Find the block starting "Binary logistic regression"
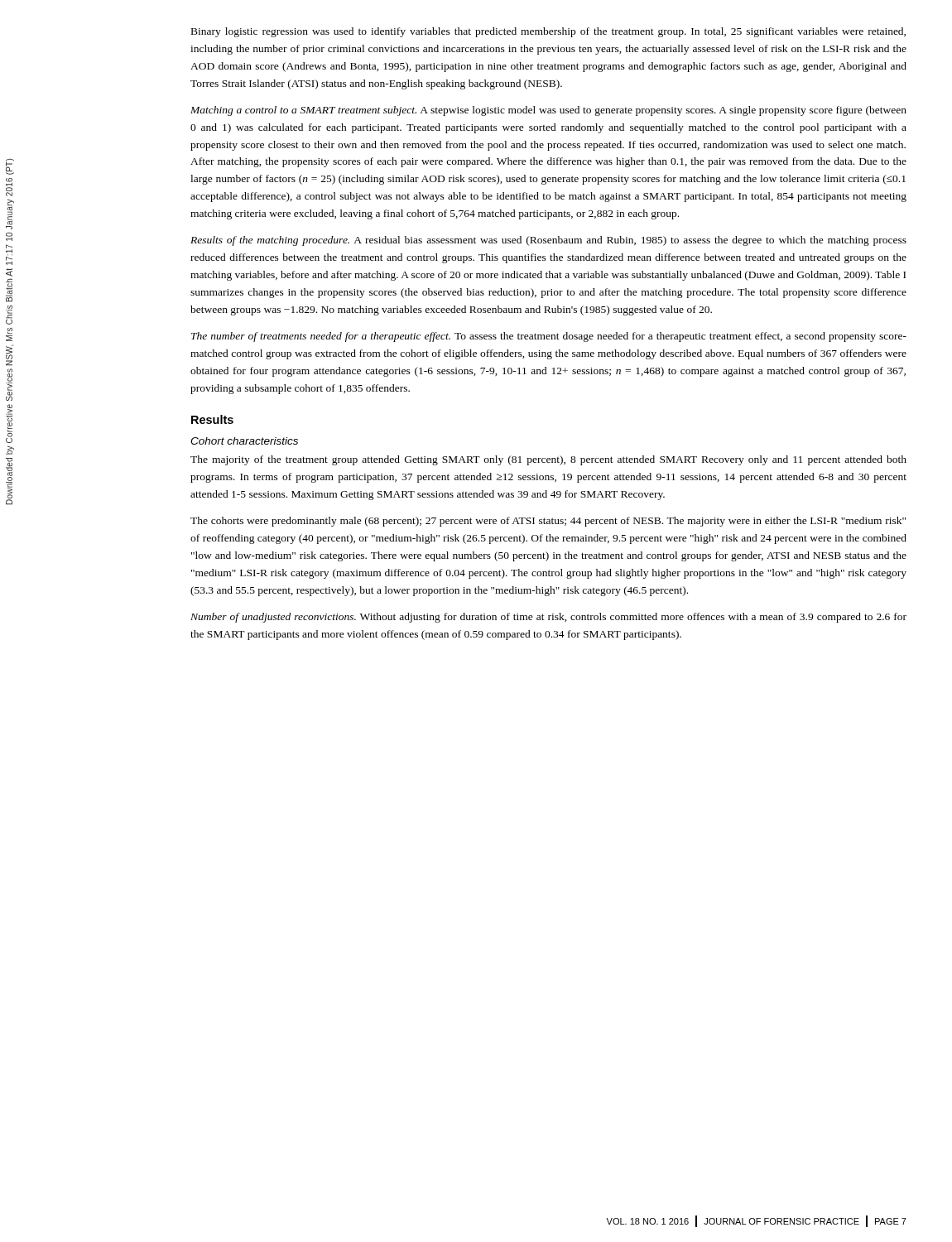Image resolution: width=952 pixels, height=1242 pixels. click(548, 57)
